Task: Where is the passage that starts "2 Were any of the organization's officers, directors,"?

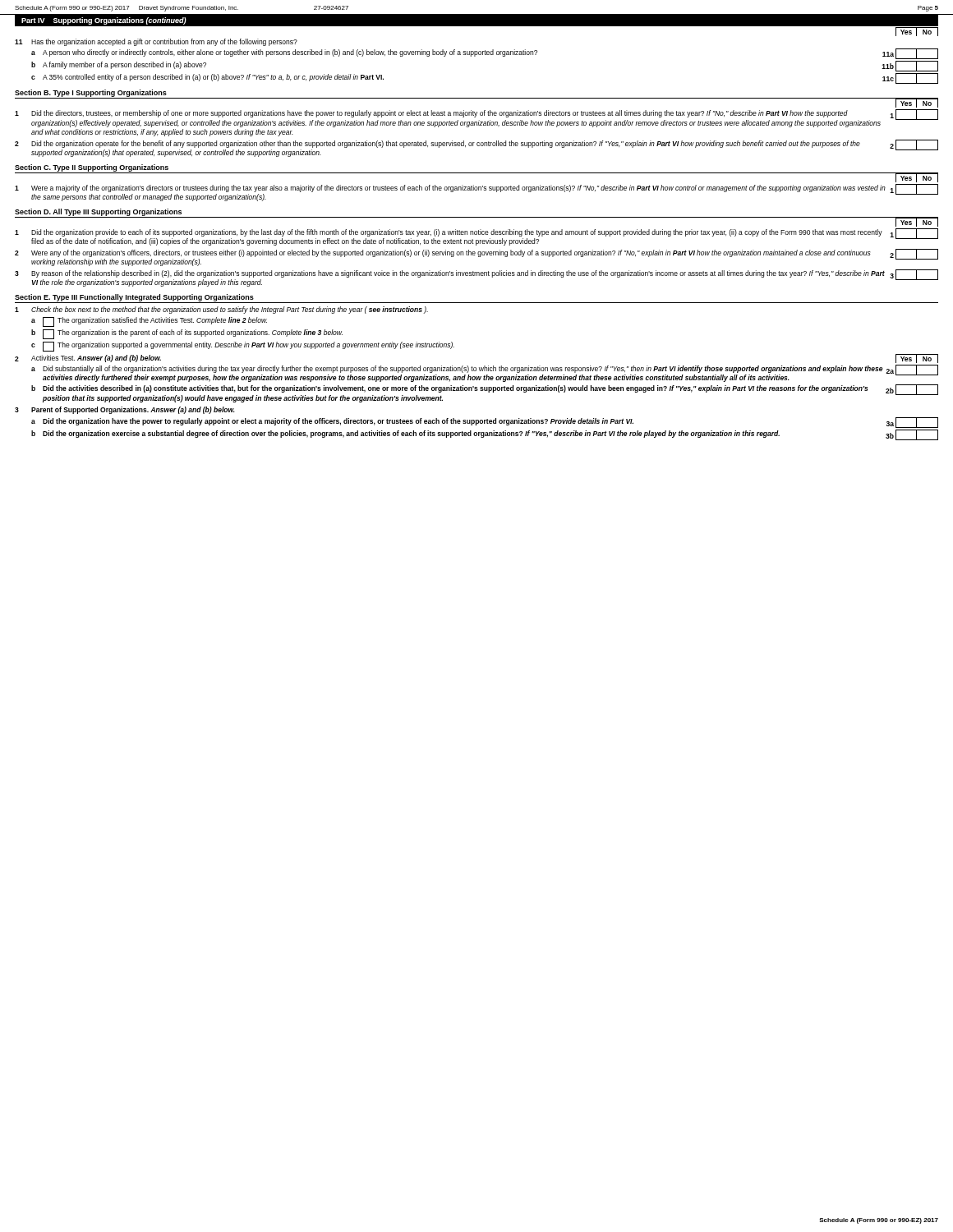Action: pyautogui.click(x=476, y=258)
